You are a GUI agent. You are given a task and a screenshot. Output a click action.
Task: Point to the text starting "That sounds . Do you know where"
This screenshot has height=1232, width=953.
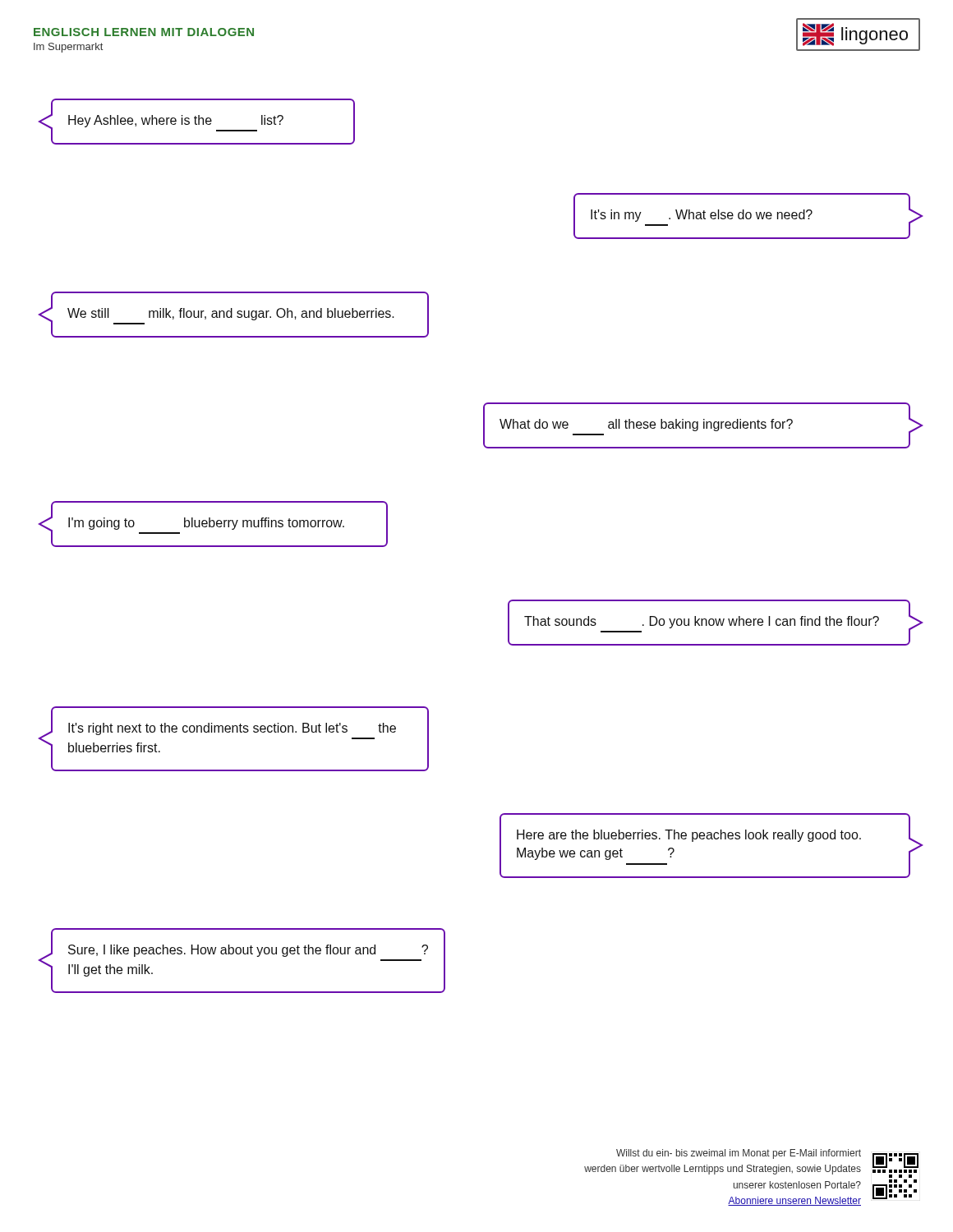(x=702, y=623)
